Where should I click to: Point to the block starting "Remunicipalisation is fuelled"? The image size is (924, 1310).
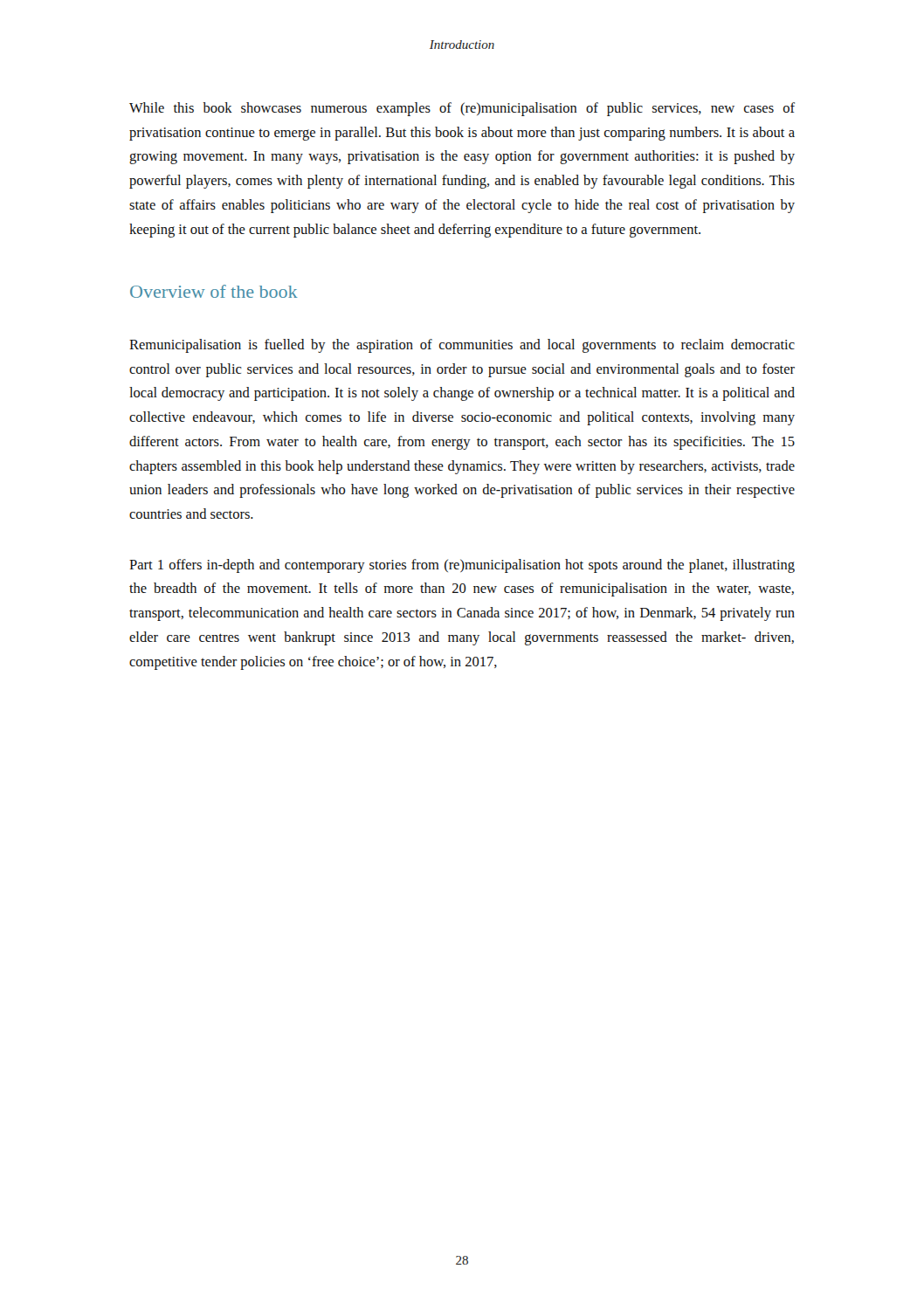click(462, 429)
